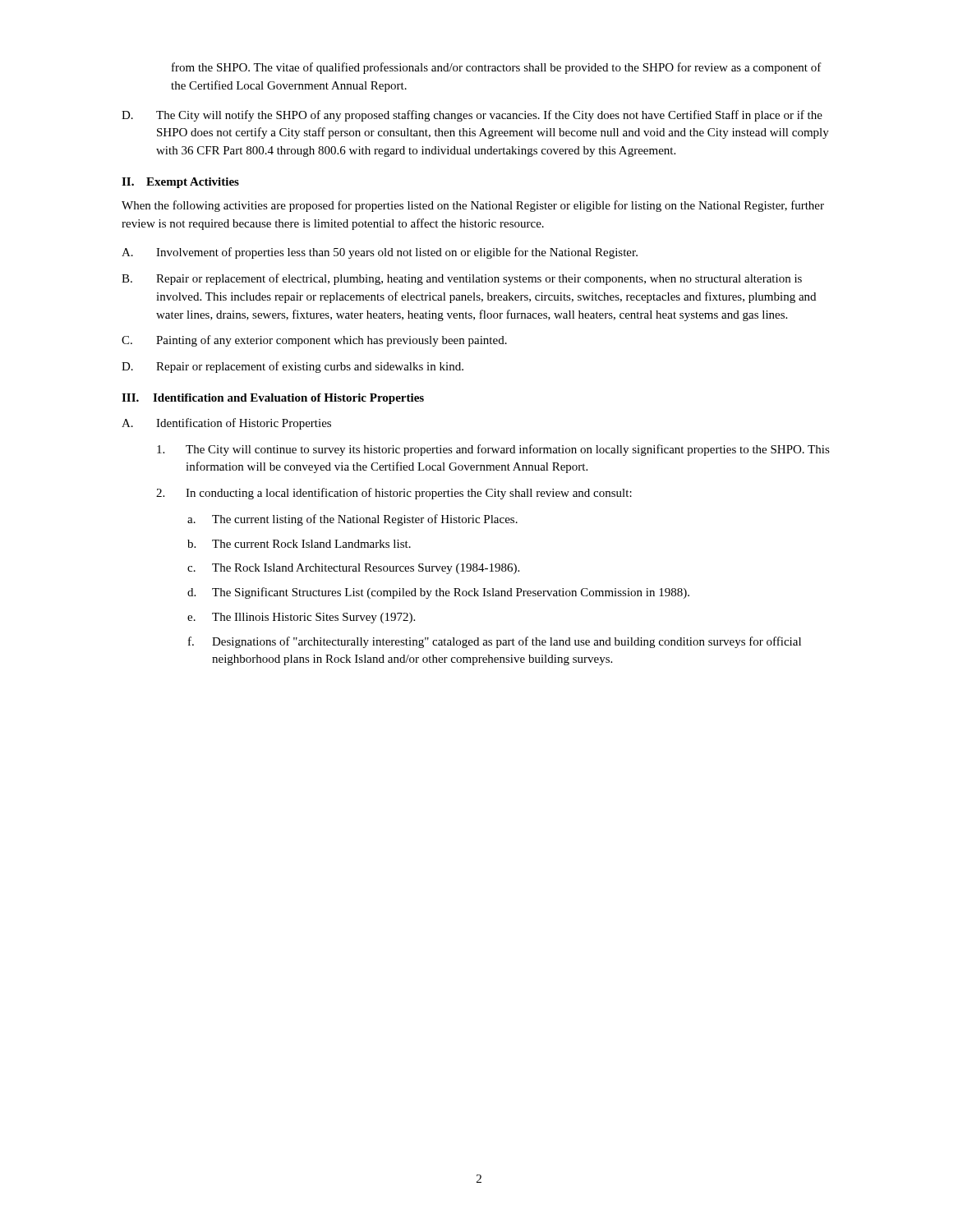
Task: Navigate to the element starting "D. Repair or replacement of"
Action: pyautogui.click(x=292, y=367)
